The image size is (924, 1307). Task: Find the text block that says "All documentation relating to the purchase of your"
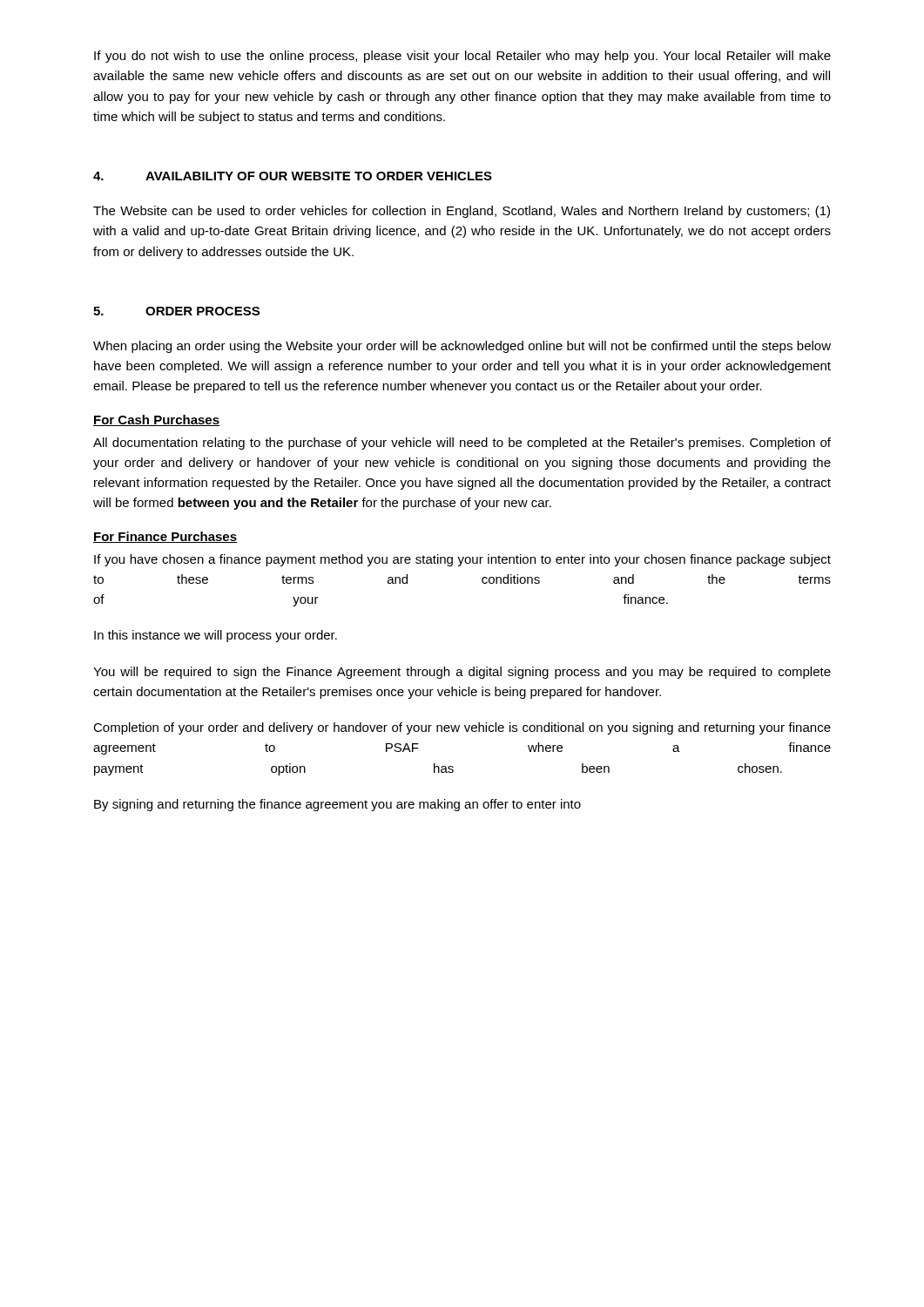coord(462,472)
